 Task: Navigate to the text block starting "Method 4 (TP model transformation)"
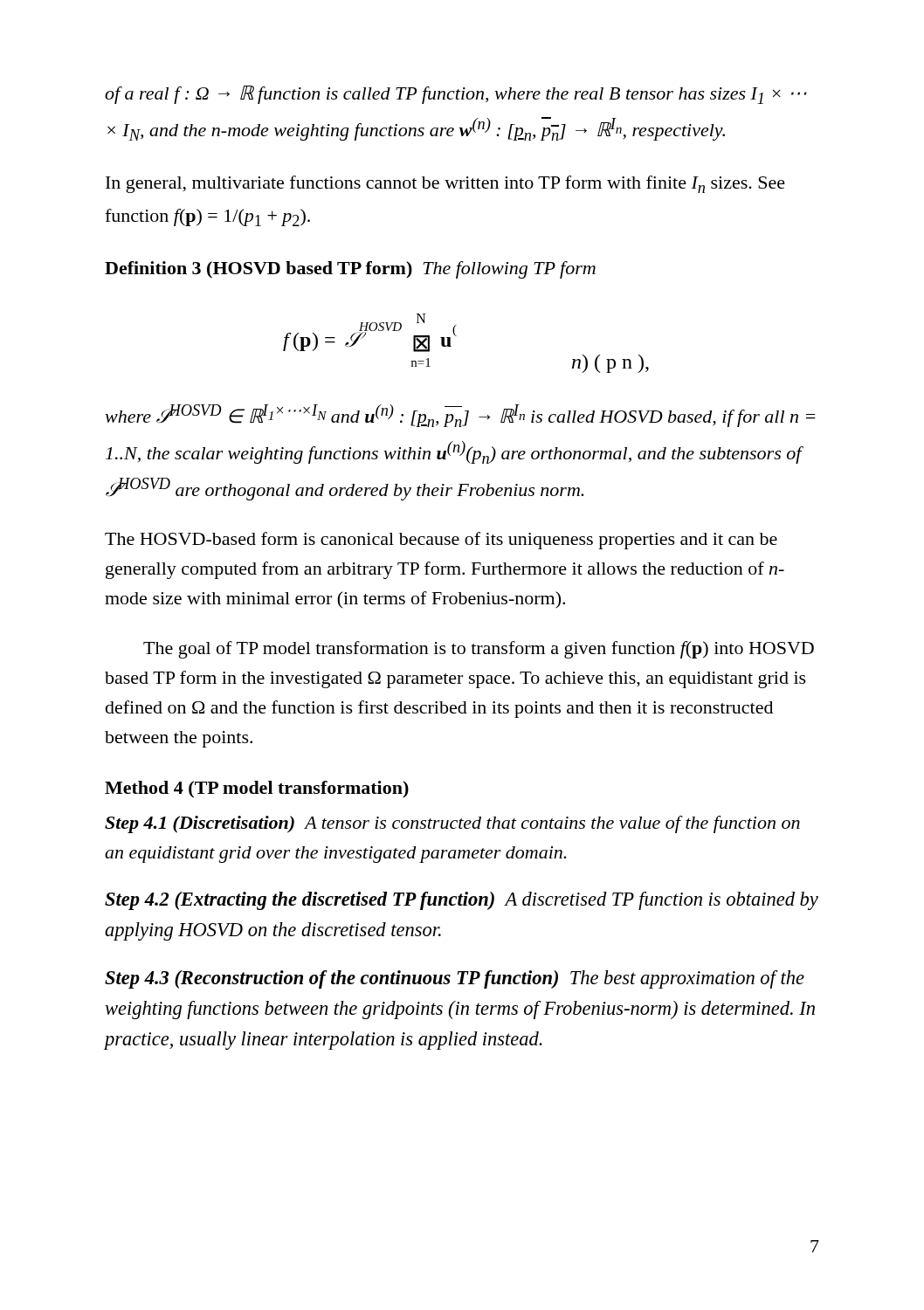pos(257,787)
